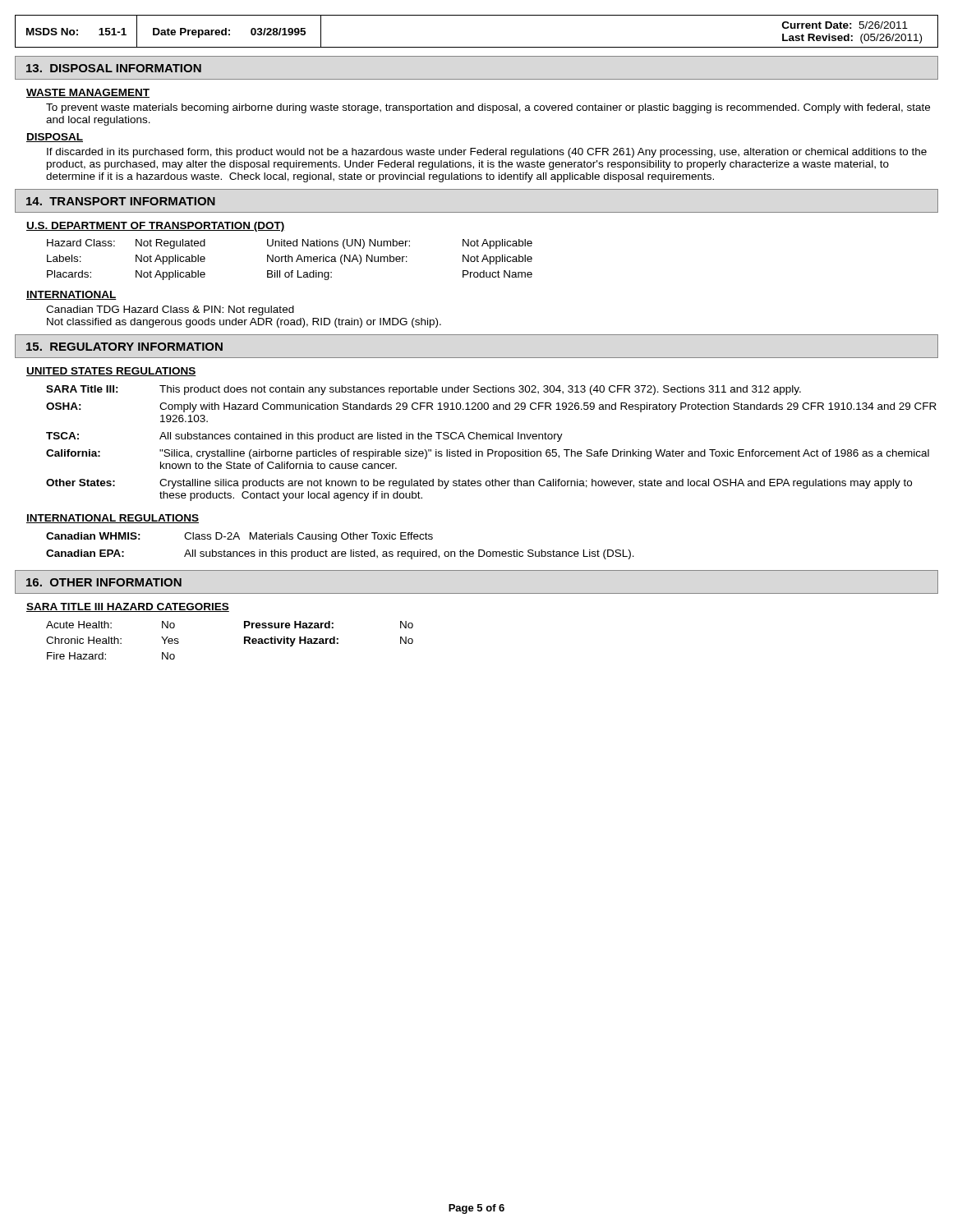Image resolution: width=953 pixels, height=1232 pixels.
Task: Locate the table with the text "Acute Health:"
Action: click(x=492, y=640)
